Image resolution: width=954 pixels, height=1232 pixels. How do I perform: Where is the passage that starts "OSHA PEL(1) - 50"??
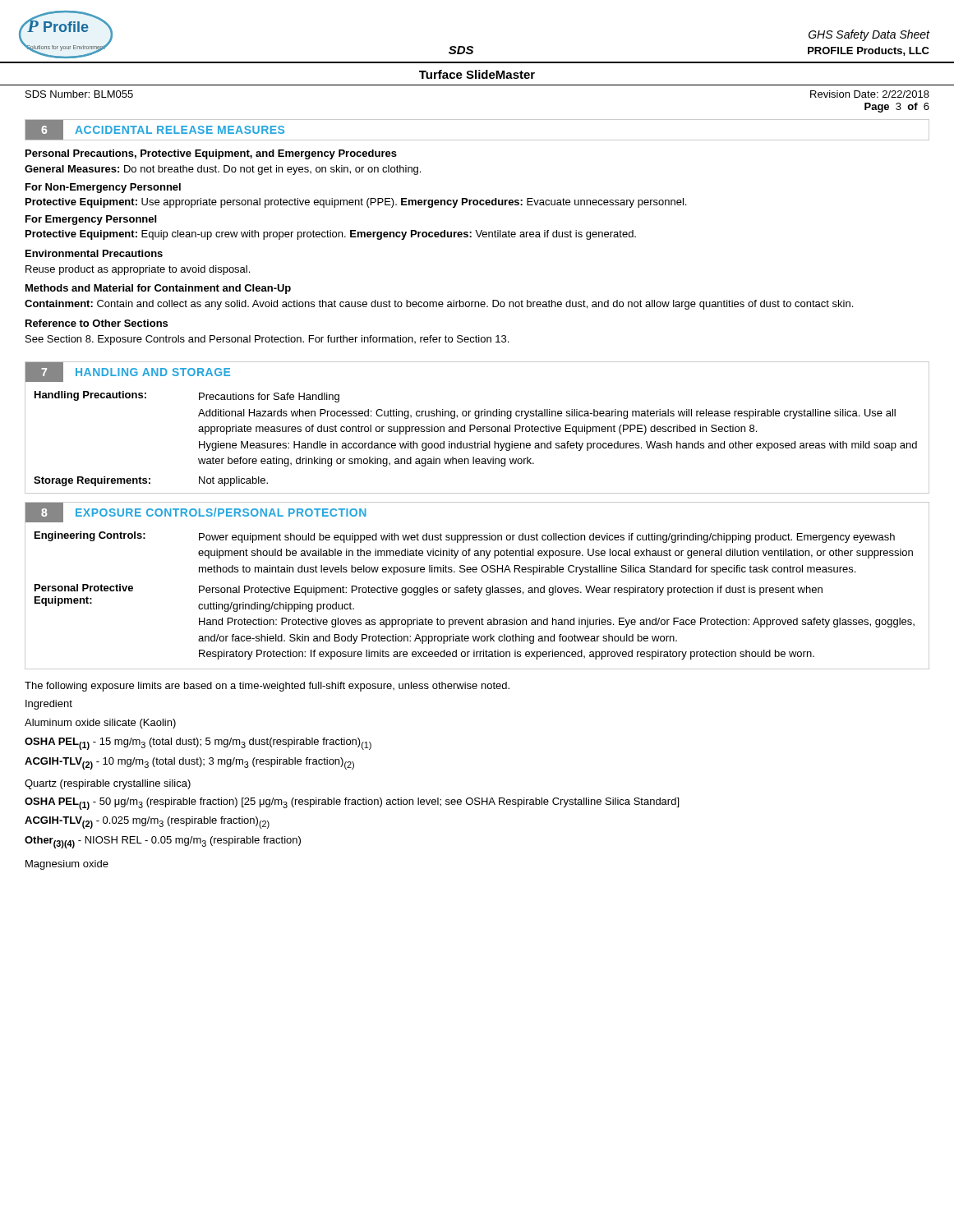352,802
